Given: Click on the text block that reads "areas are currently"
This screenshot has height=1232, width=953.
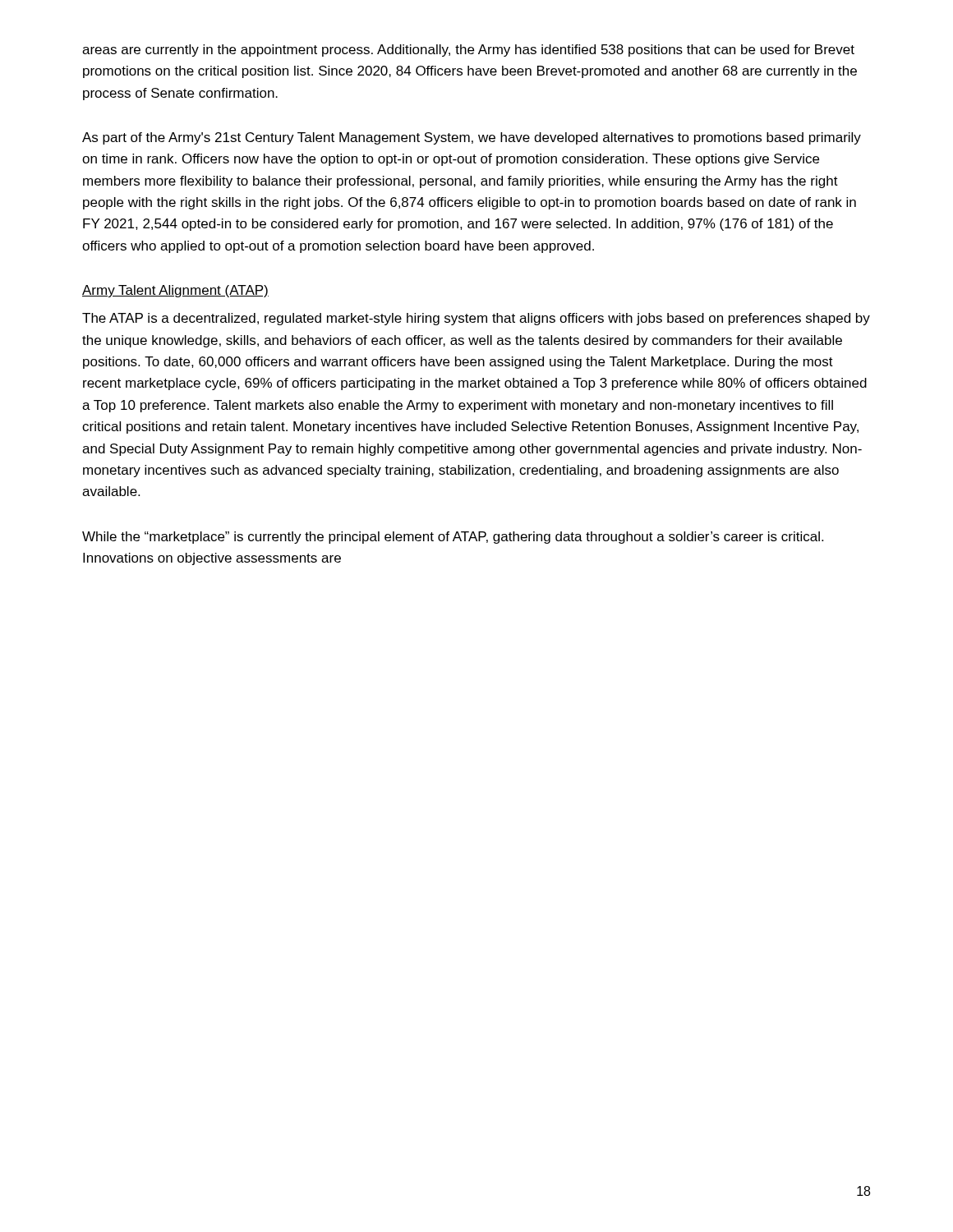Looking at the screenshot, I should [470, 71].
